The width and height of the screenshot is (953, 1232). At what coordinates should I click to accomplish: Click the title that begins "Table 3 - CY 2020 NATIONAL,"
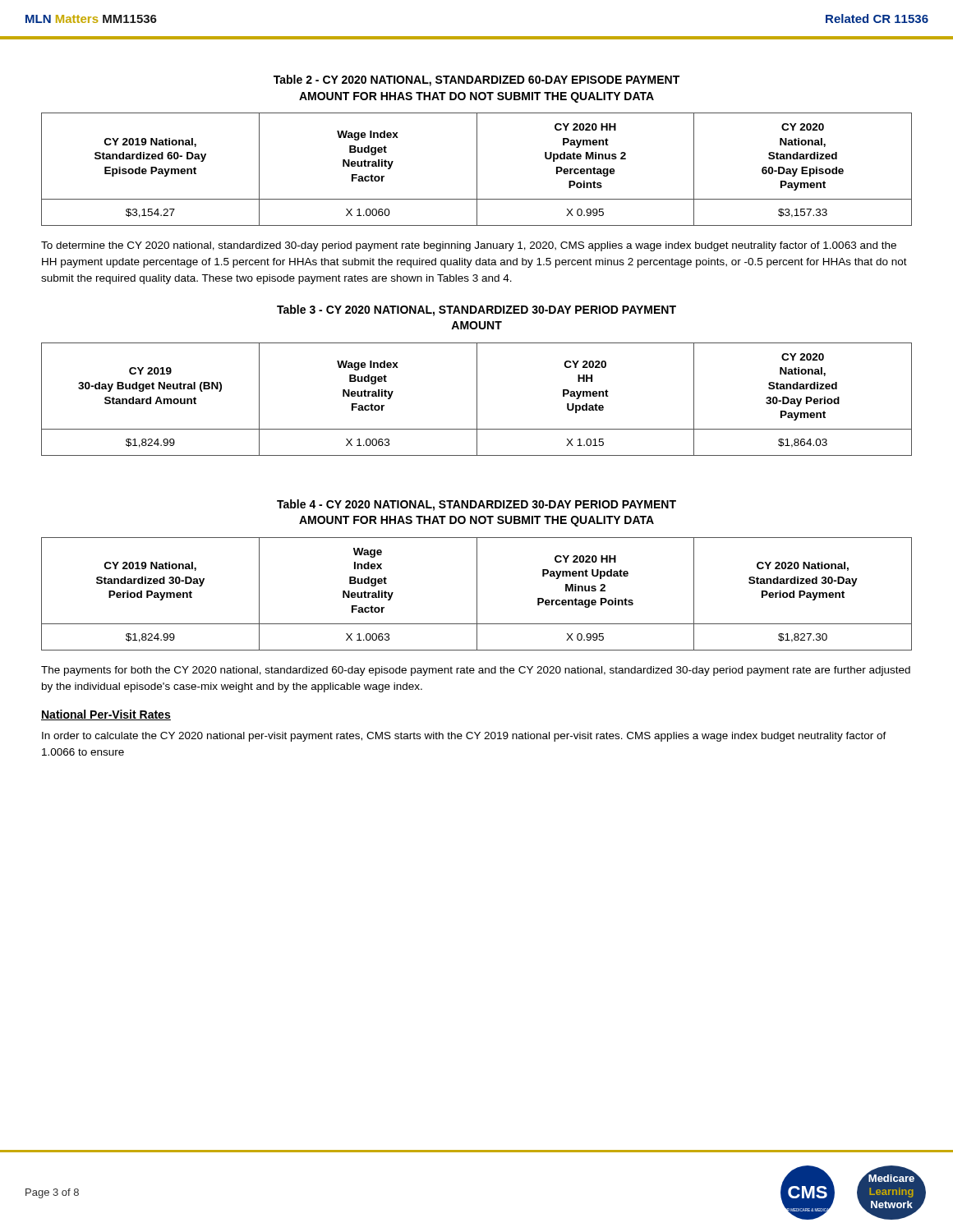coord(476,317)
